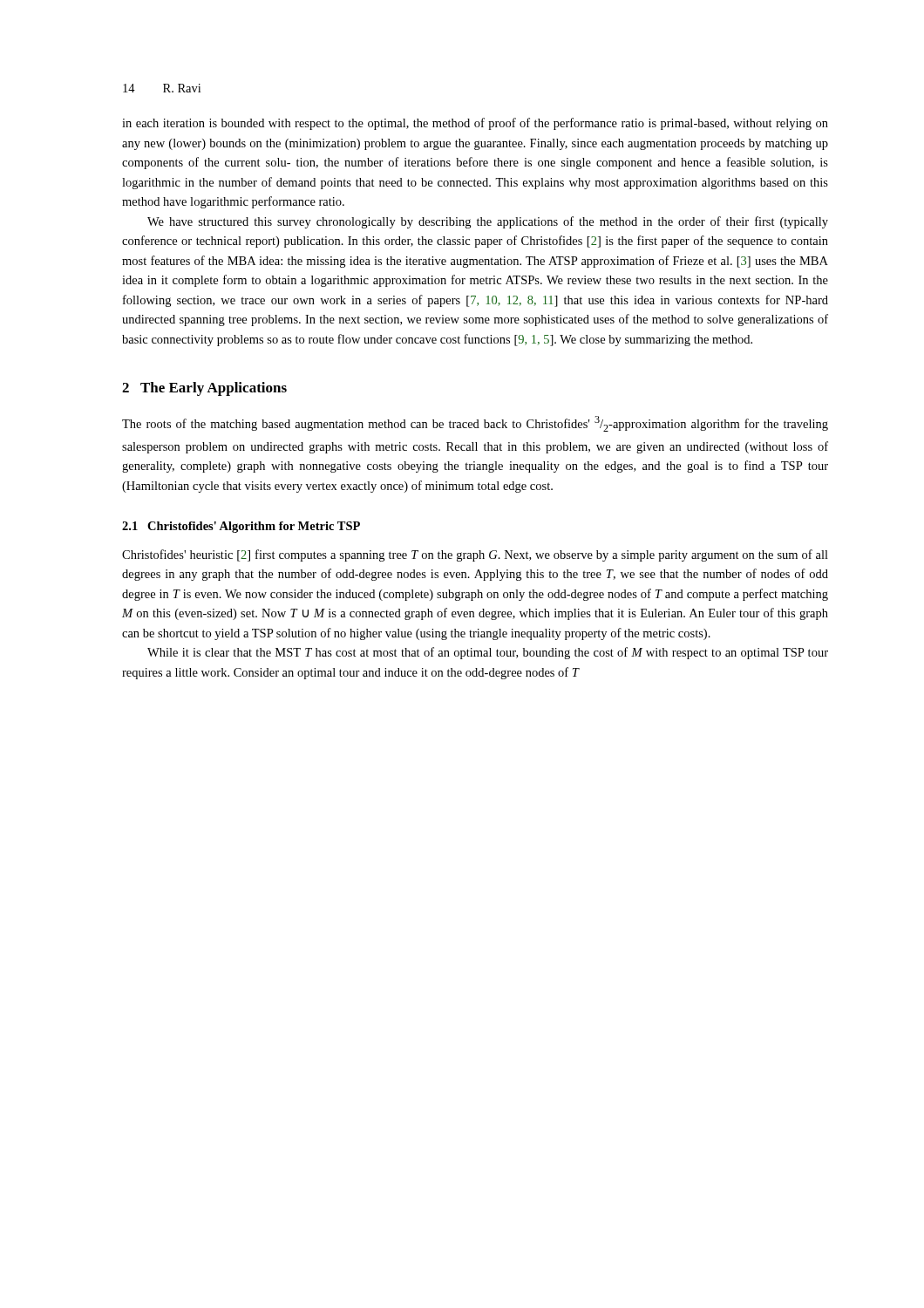This screenshot has height=1308, width=924.
Task: Navigate to the element starting "in each iteration is bounded"
Action: click(x=475, y=163)
